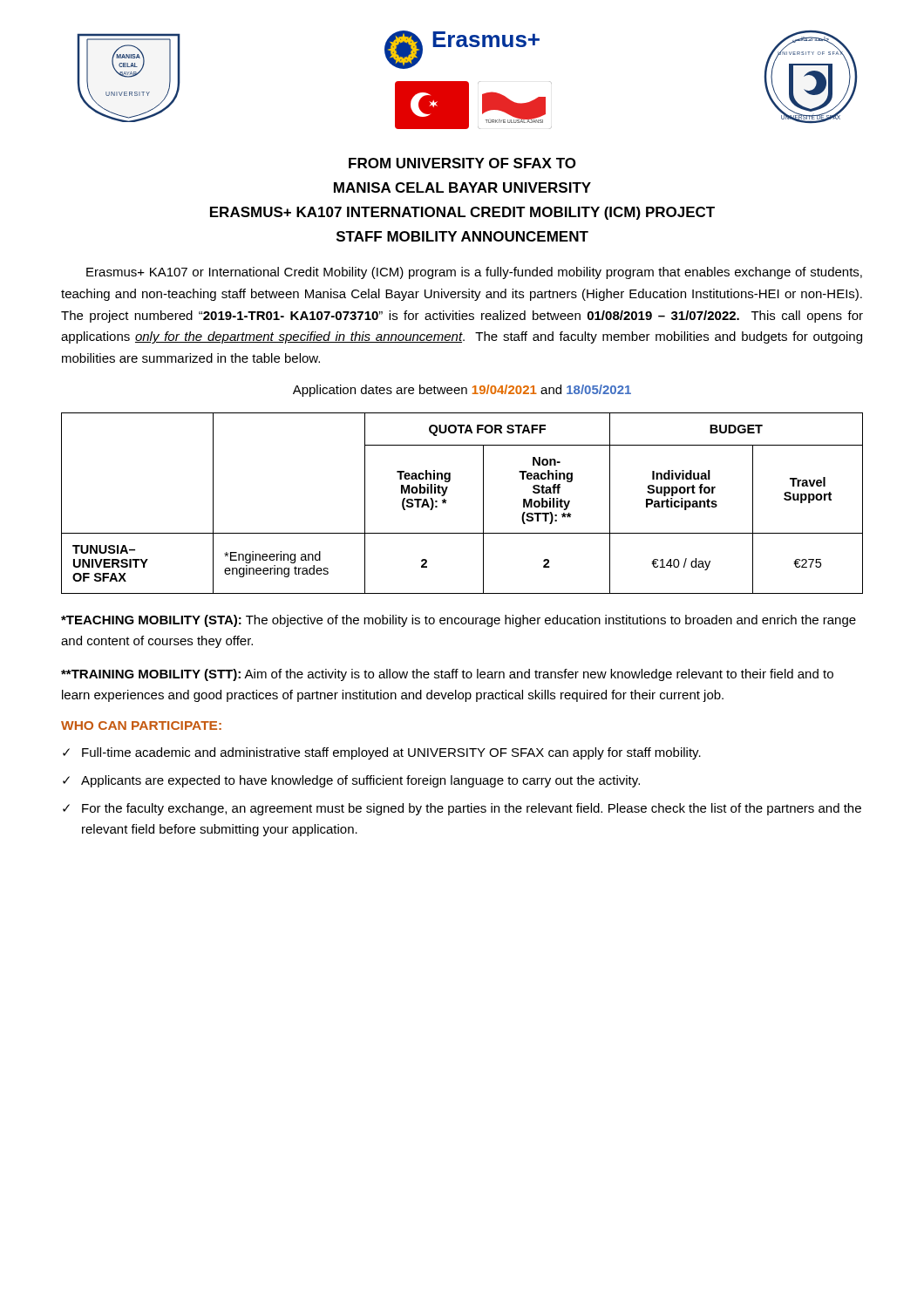
Task: Click on the text block starting "✓ Applicants are expected to"
Action: [x=351, y=780]
